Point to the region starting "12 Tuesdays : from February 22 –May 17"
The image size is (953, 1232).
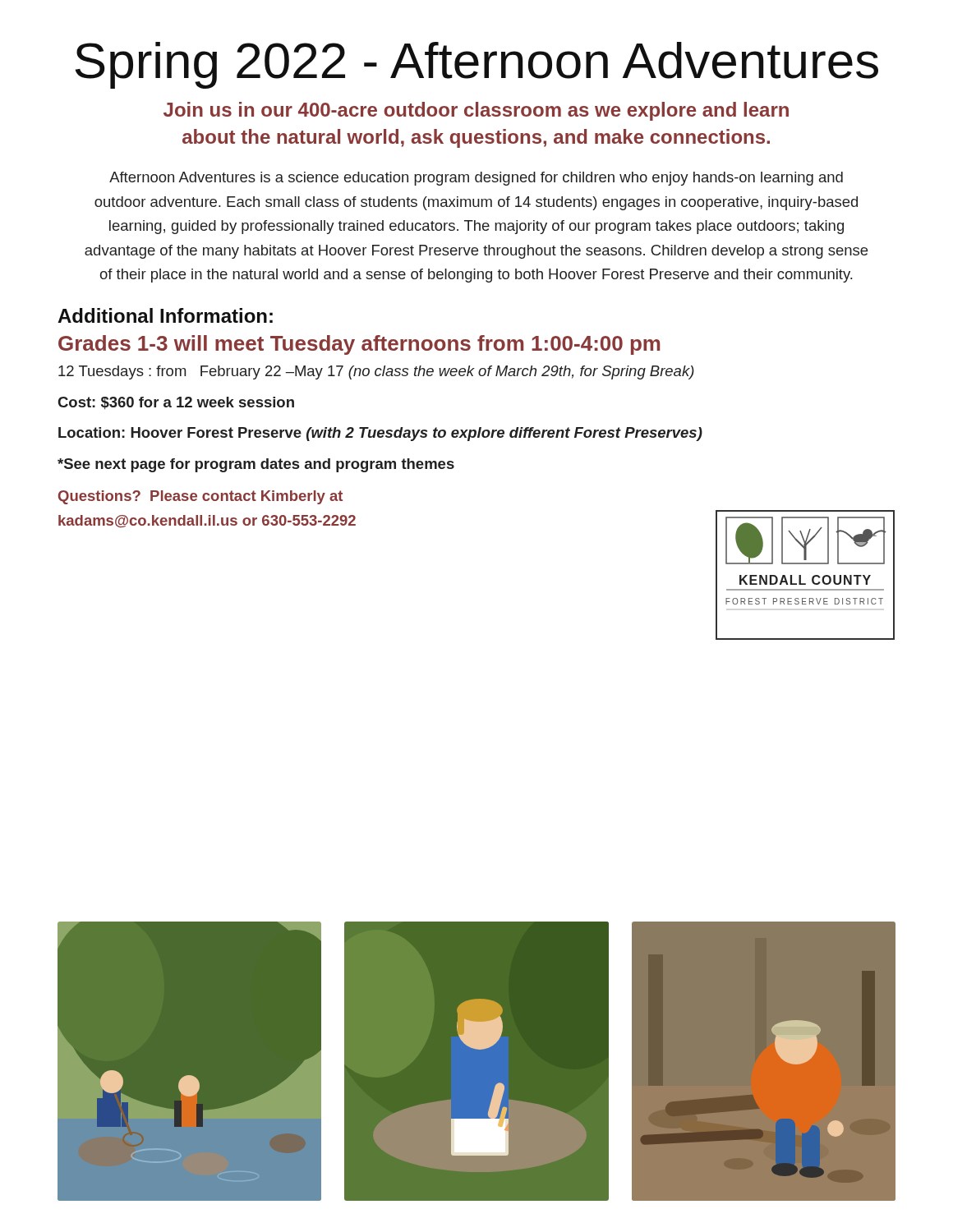[x=376, y=371]
